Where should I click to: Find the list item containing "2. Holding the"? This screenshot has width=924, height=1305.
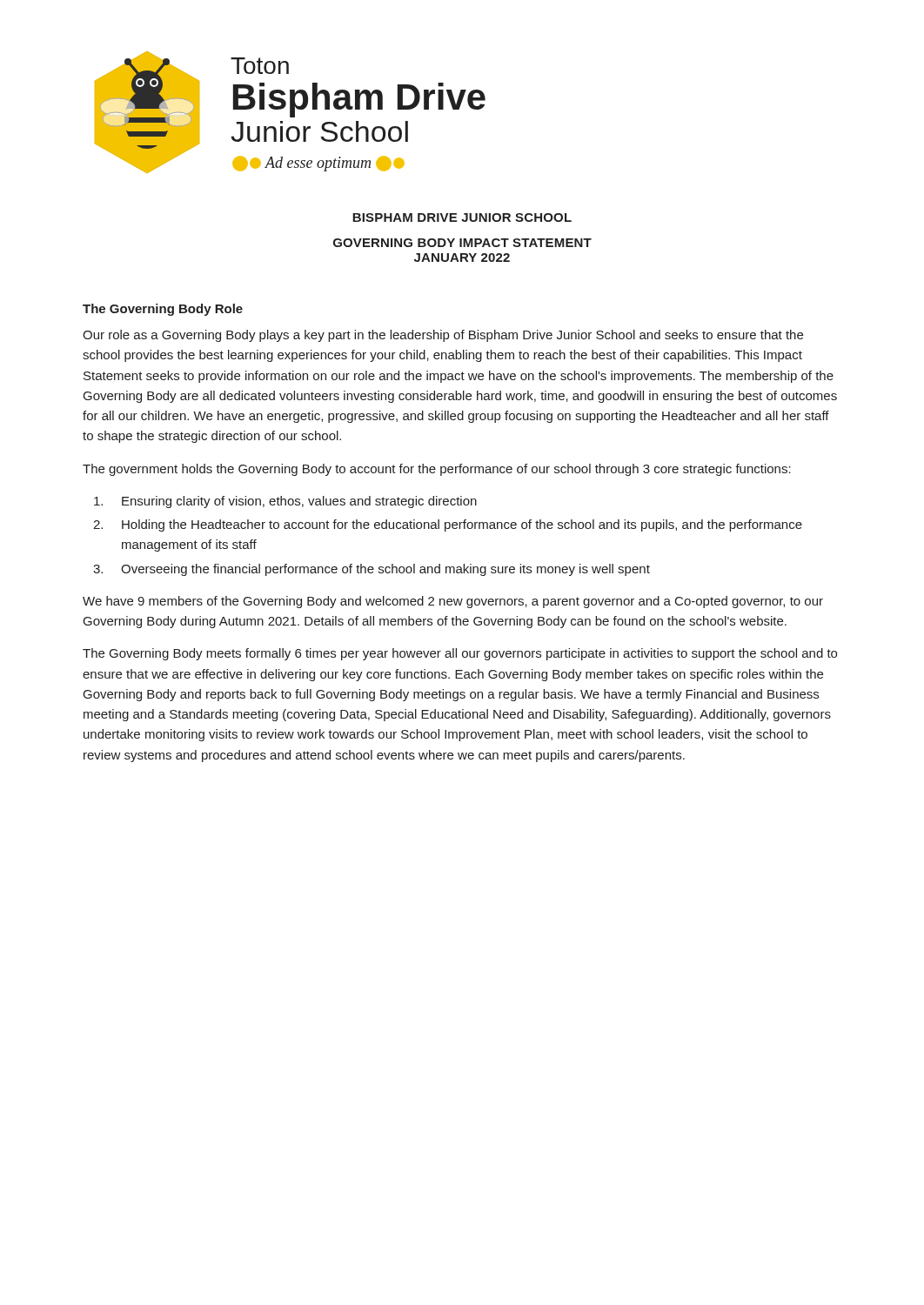coord(462,534)
